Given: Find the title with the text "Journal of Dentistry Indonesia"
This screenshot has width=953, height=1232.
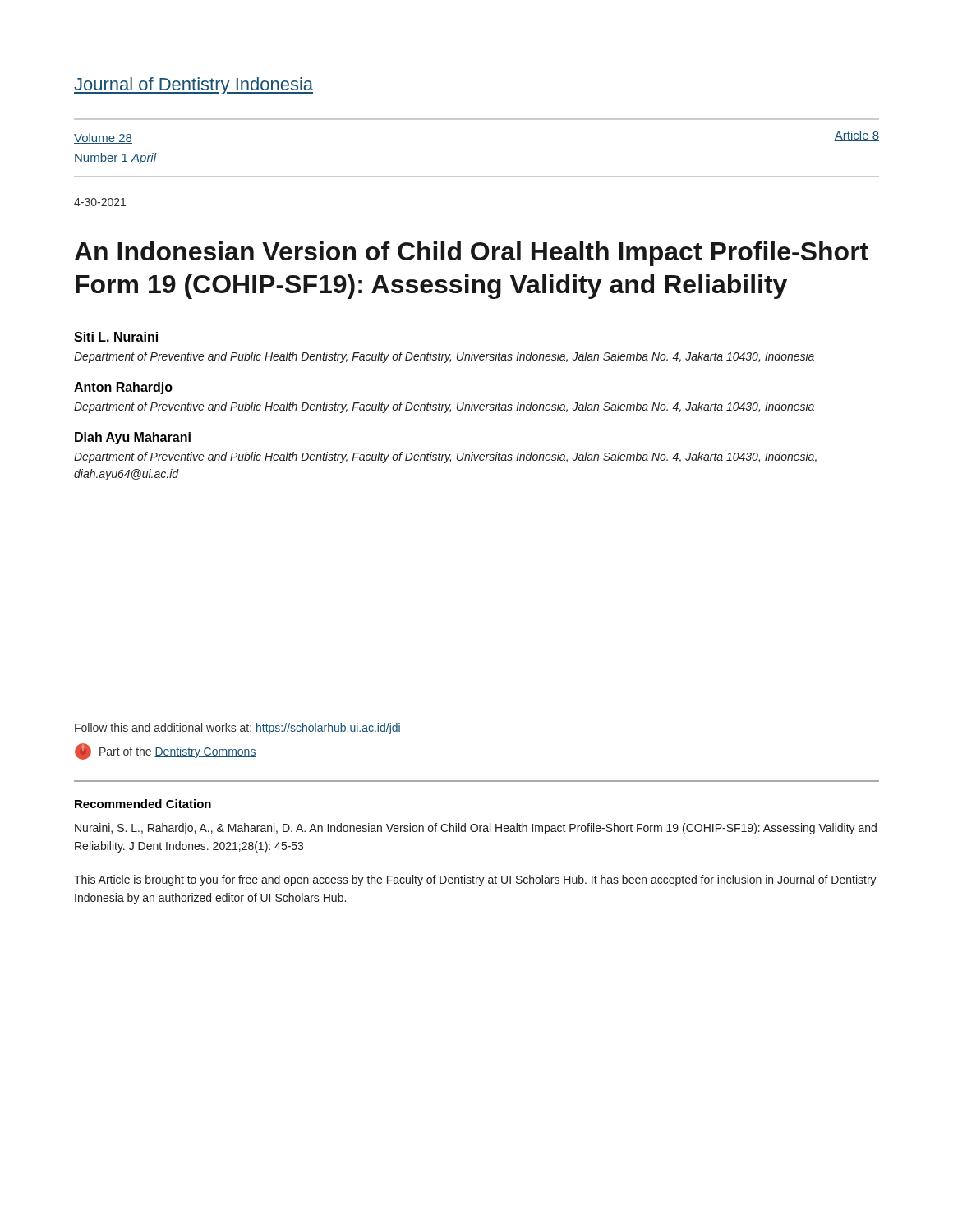Looking at the screenshot, I should click(194, 84).
